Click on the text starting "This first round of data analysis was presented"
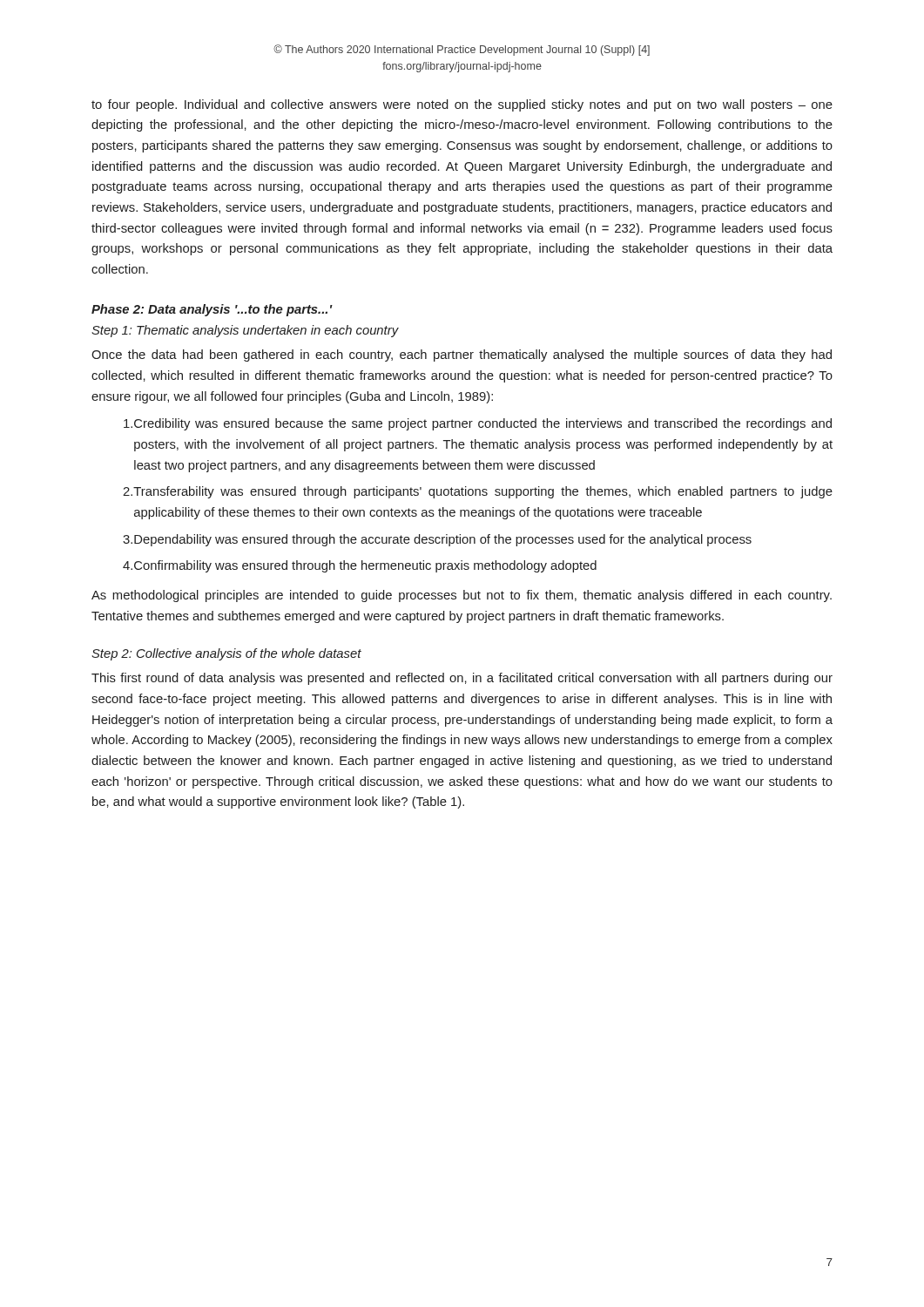Screen dimensions: 1307x924 (462, 740)
